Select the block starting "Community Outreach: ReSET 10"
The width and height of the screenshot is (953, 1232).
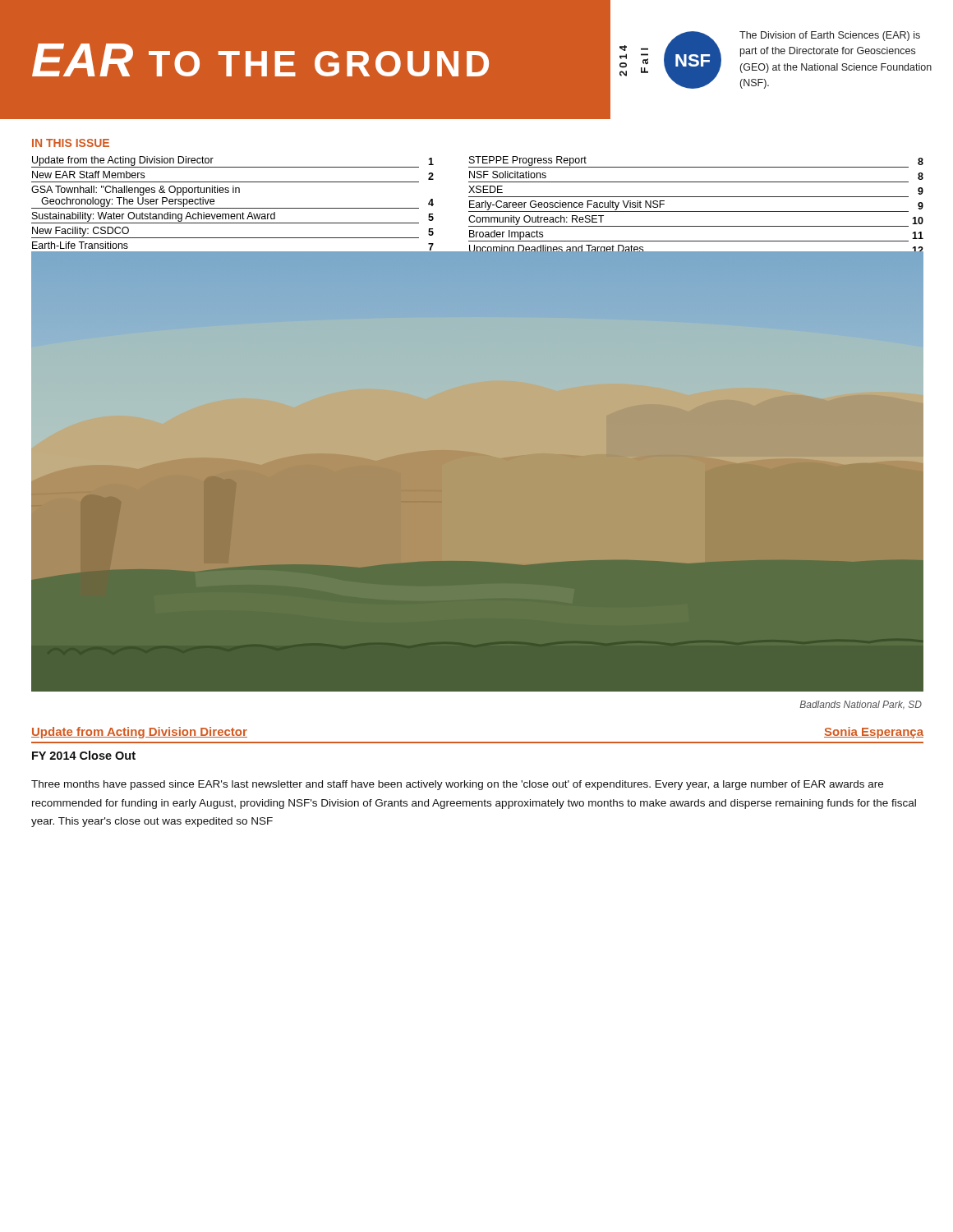(x=696, y=220)
